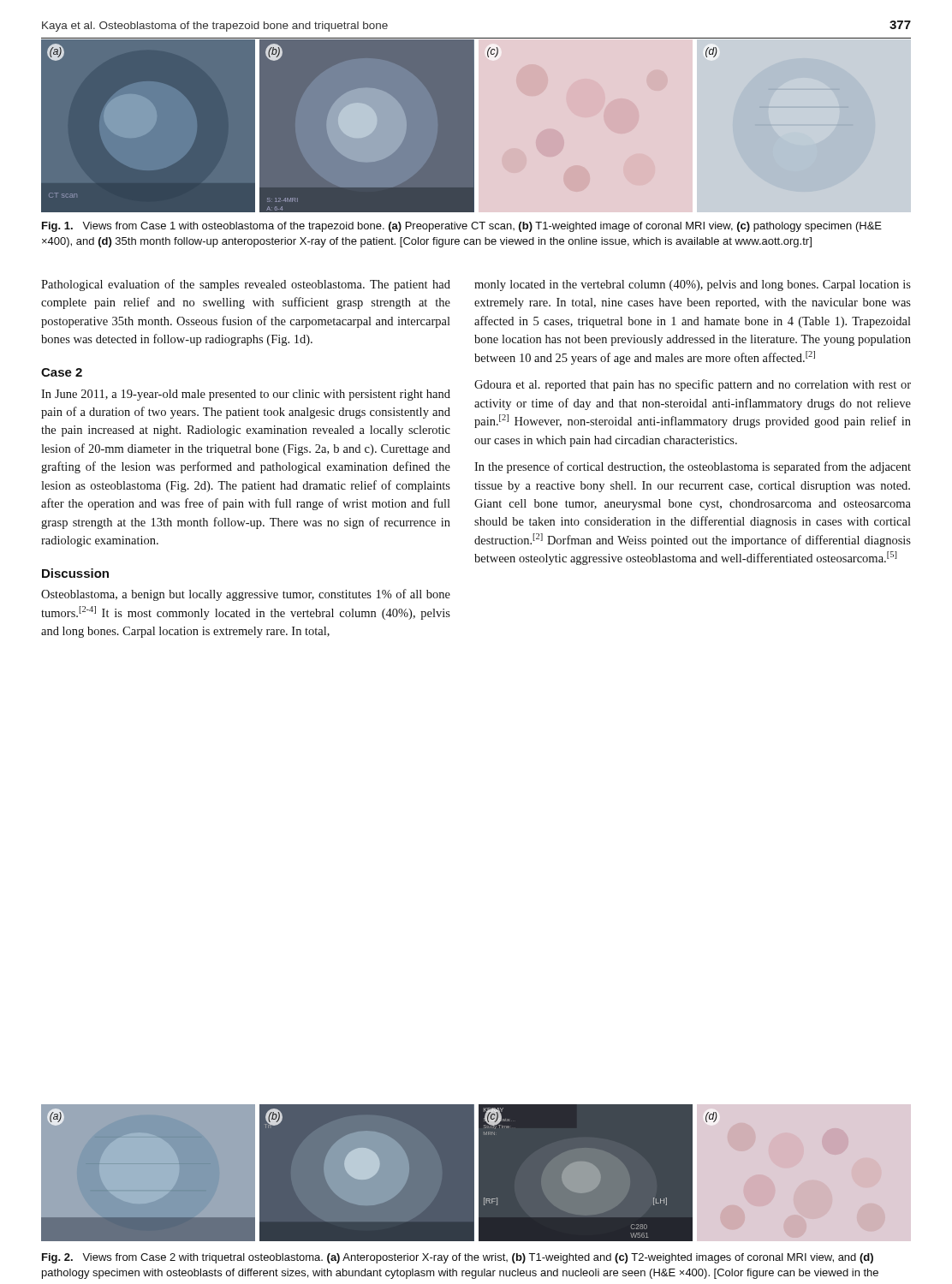Screen dimensions: 1284x952
Task: Locate the text block that reads "Pathological evaluation of the samples revealed"
Action: (x=246, y=312)
